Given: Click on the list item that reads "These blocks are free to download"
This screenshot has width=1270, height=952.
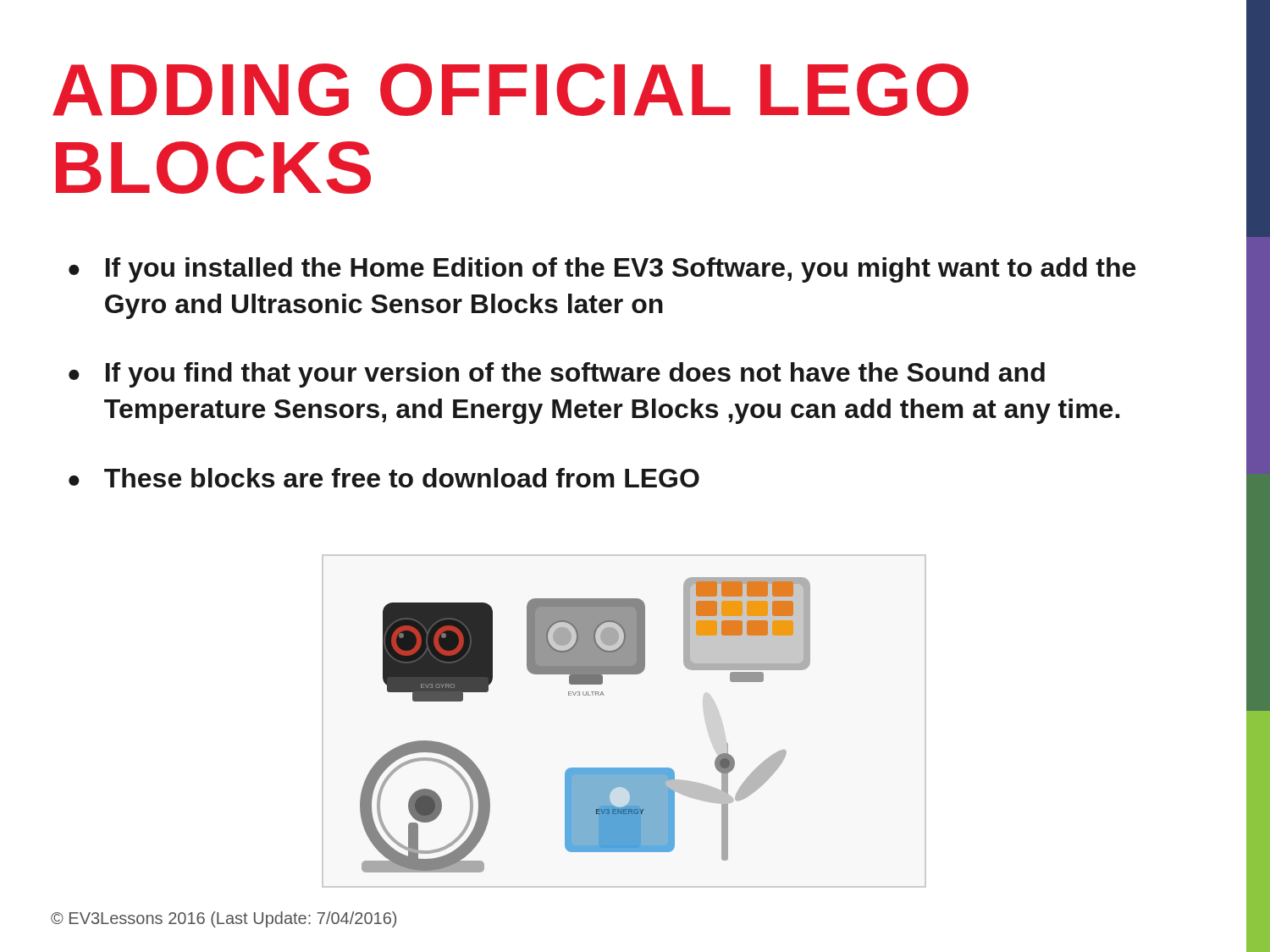Looking at the screenshot, I should (622, 482).
